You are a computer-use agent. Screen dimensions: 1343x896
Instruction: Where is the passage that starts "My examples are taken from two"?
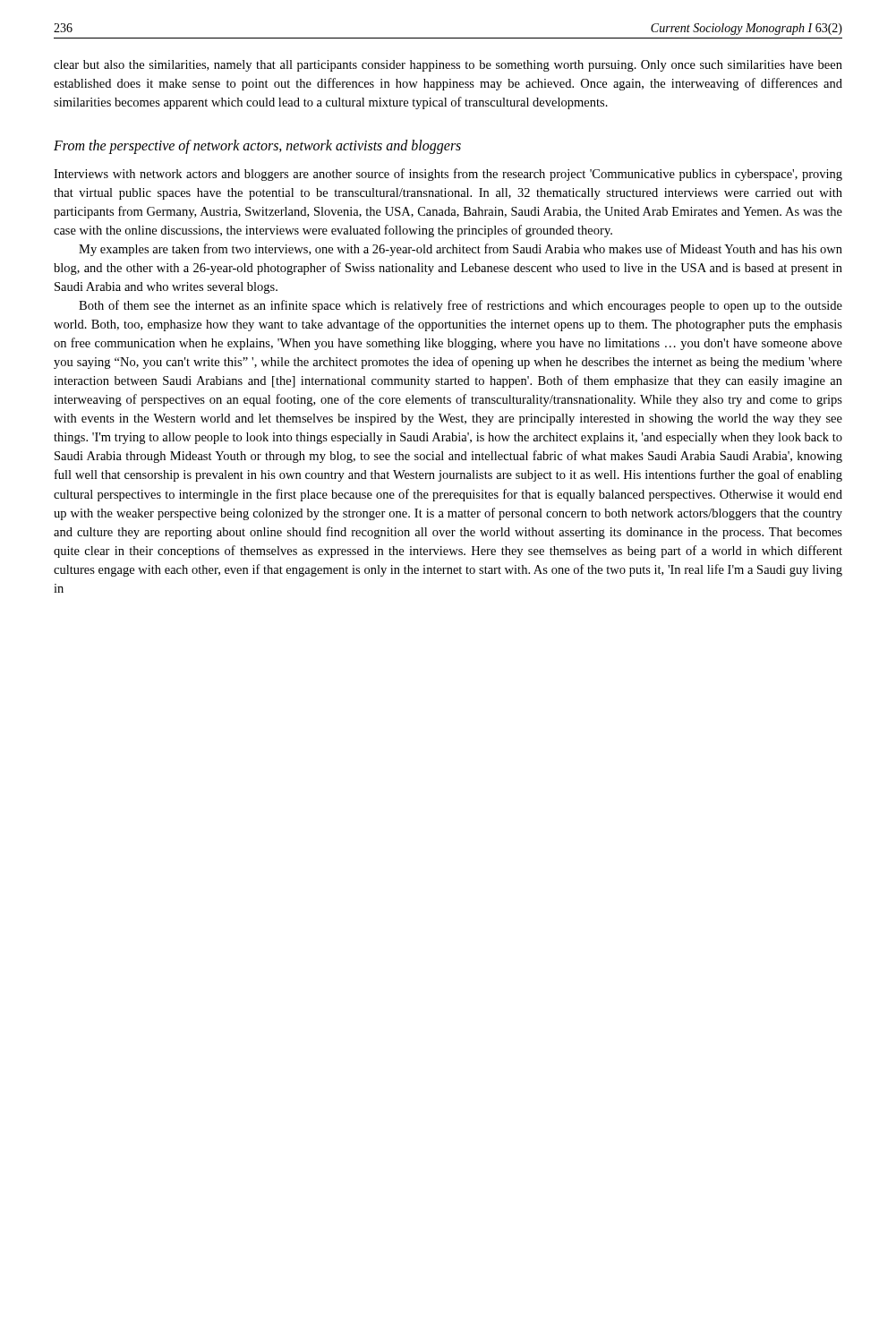(448, 268)
